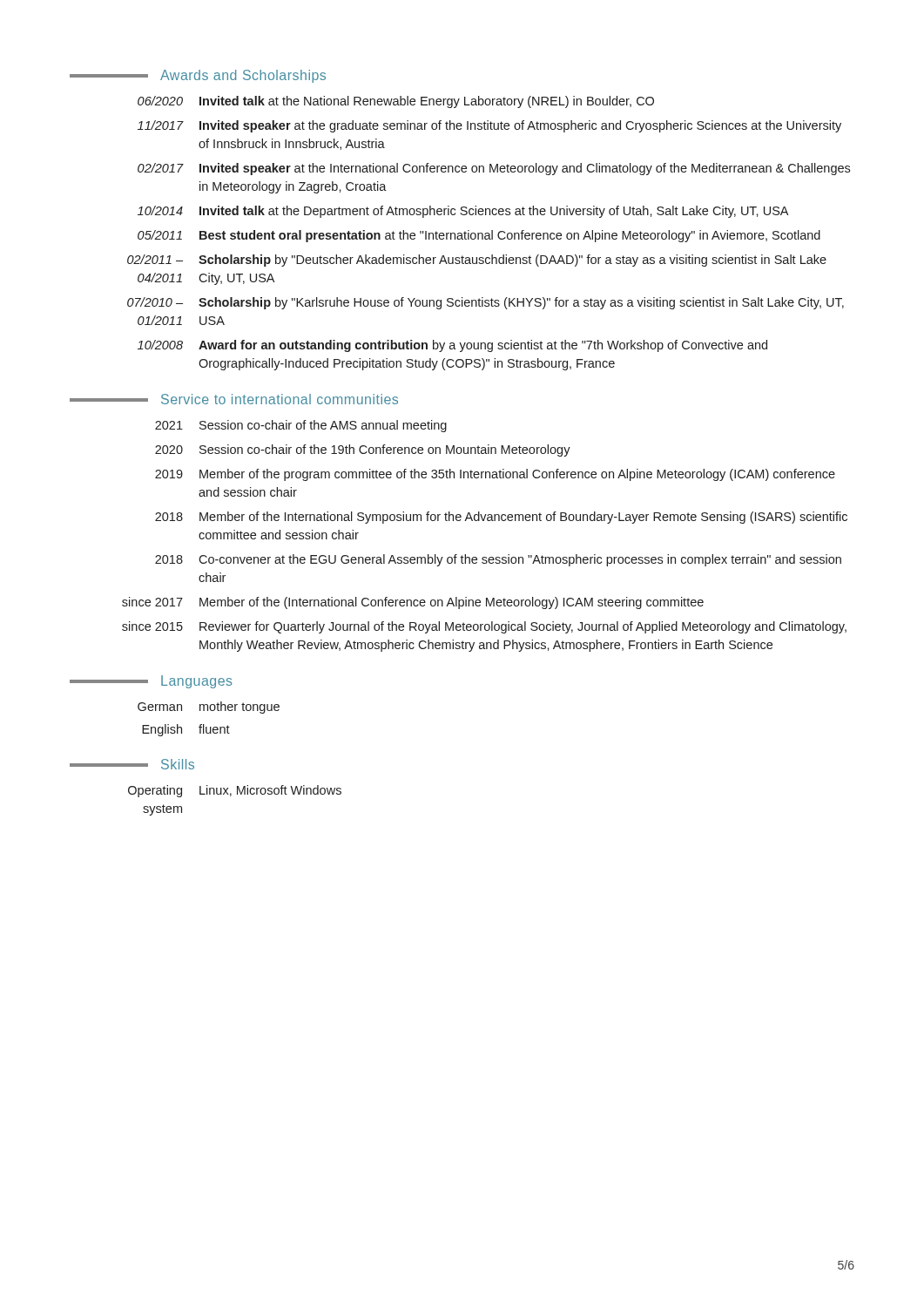Find "Awards and Scholarships" on this page
The image size is (924, 1307).
coord(198,76)
